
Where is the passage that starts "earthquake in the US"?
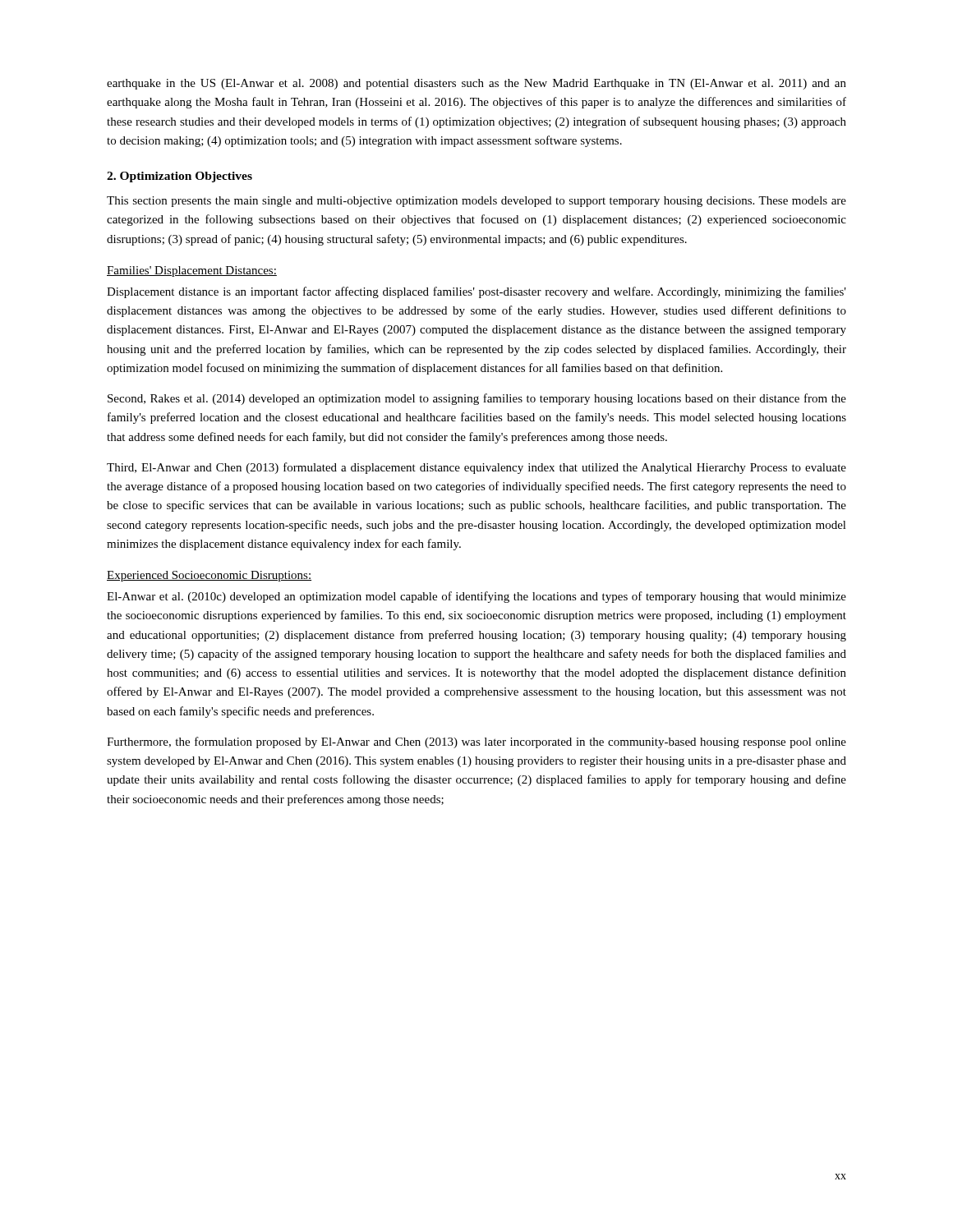click(476, 112)
